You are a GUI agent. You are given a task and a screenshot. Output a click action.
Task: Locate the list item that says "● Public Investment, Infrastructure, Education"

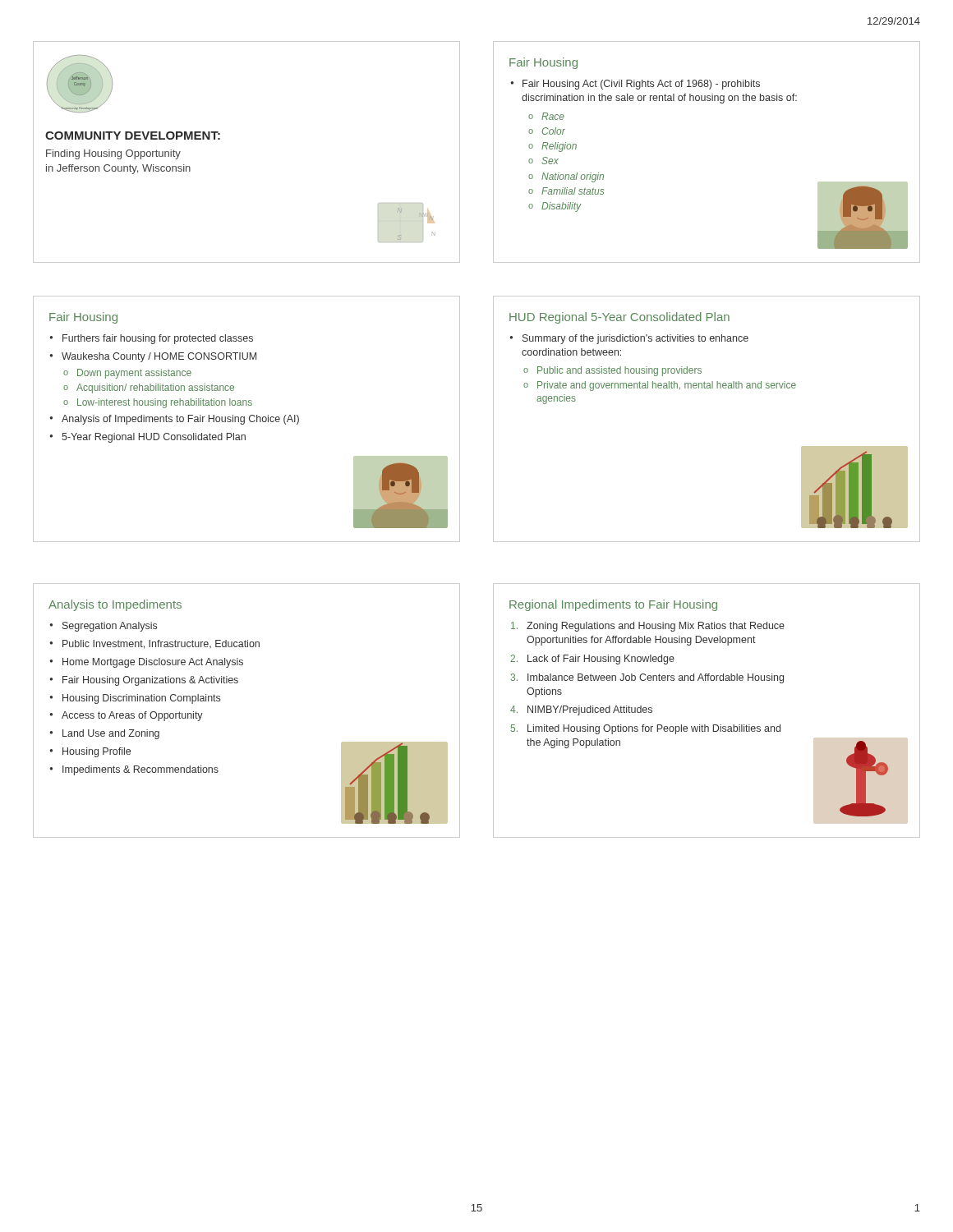pos(155,644)
